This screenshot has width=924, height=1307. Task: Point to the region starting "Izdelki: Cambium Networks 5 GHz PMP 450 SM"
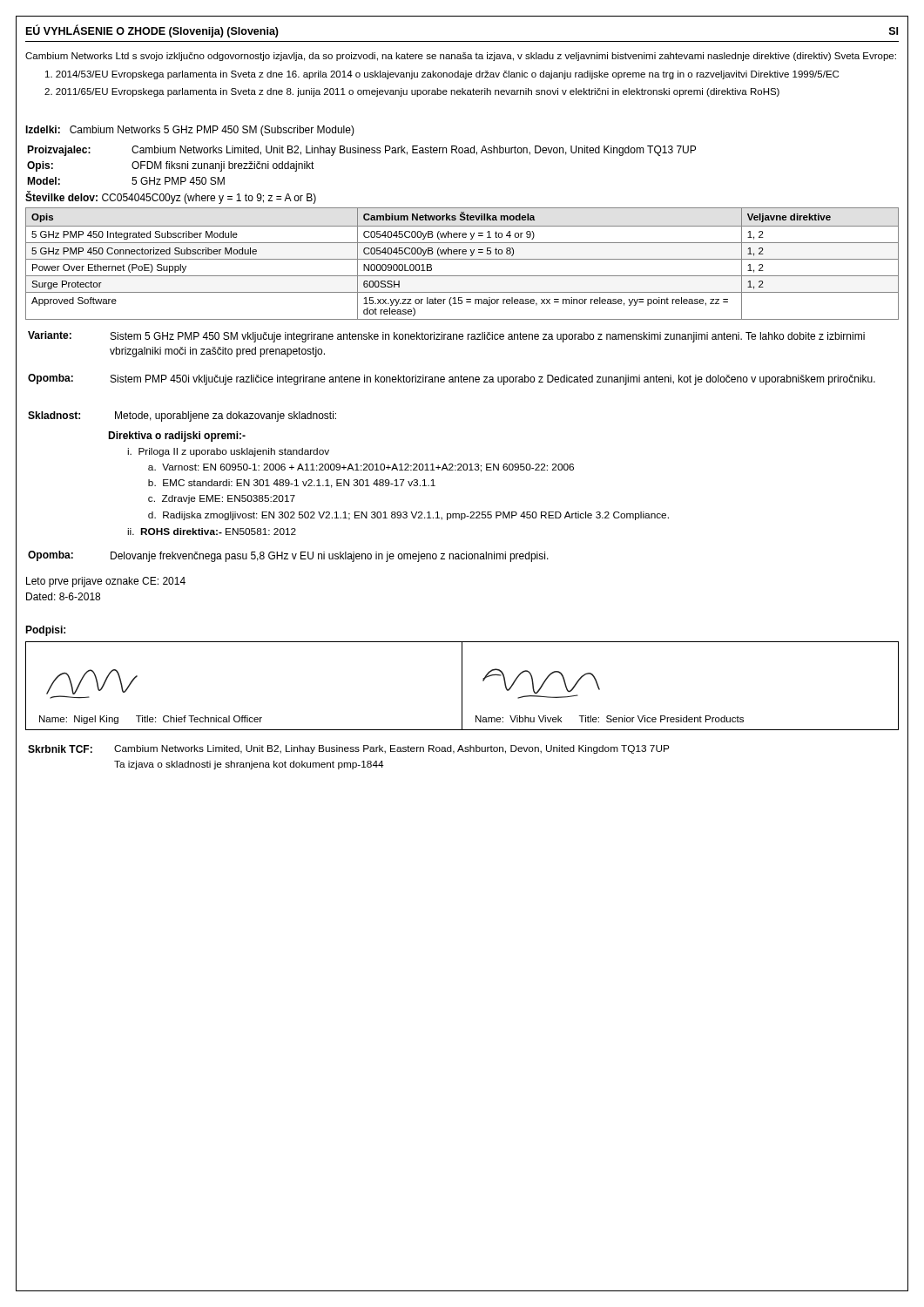(x=190, y=130)
